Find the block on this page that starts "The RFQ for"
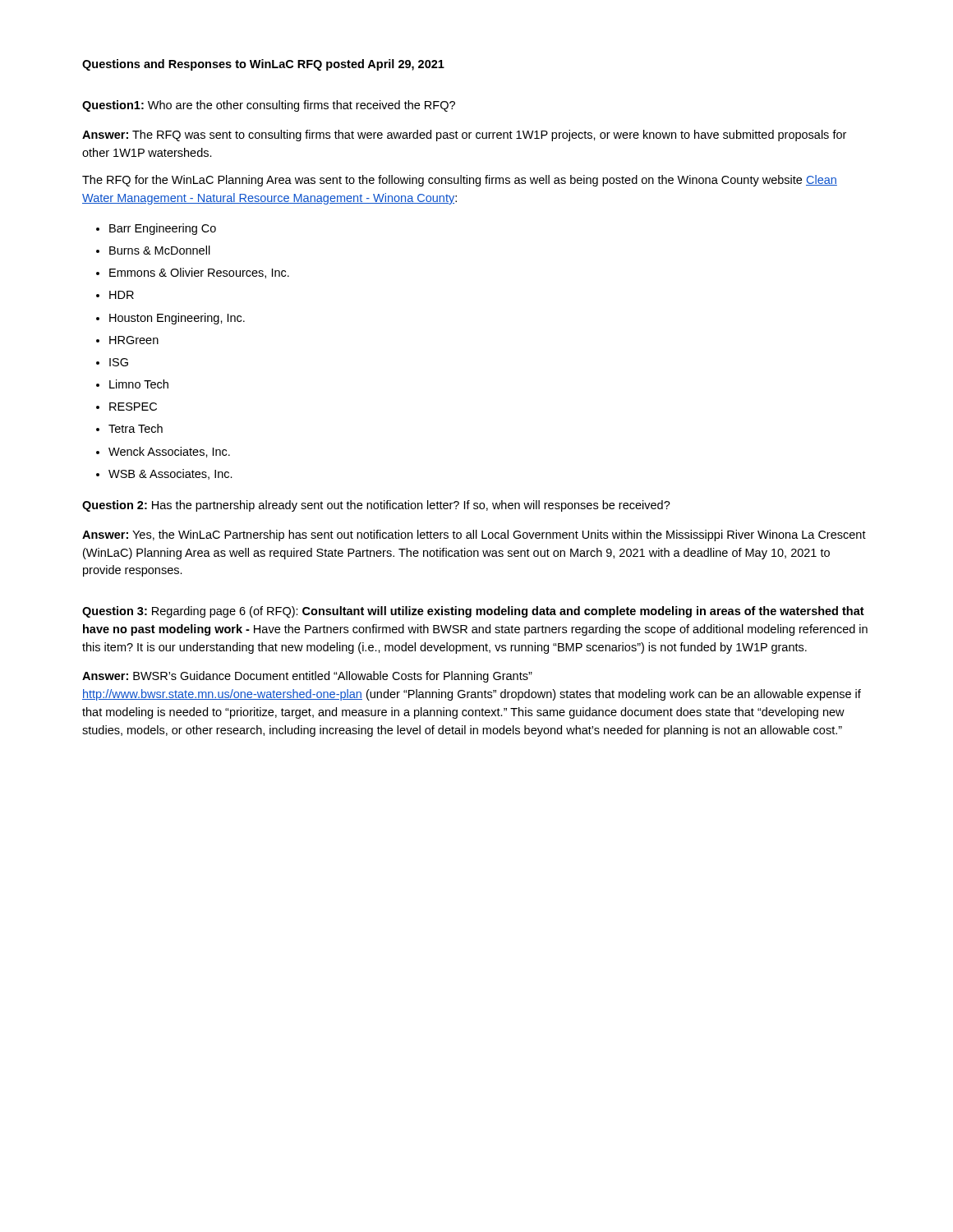This screenshot has width=953, height=1232. tap(476, 190)
